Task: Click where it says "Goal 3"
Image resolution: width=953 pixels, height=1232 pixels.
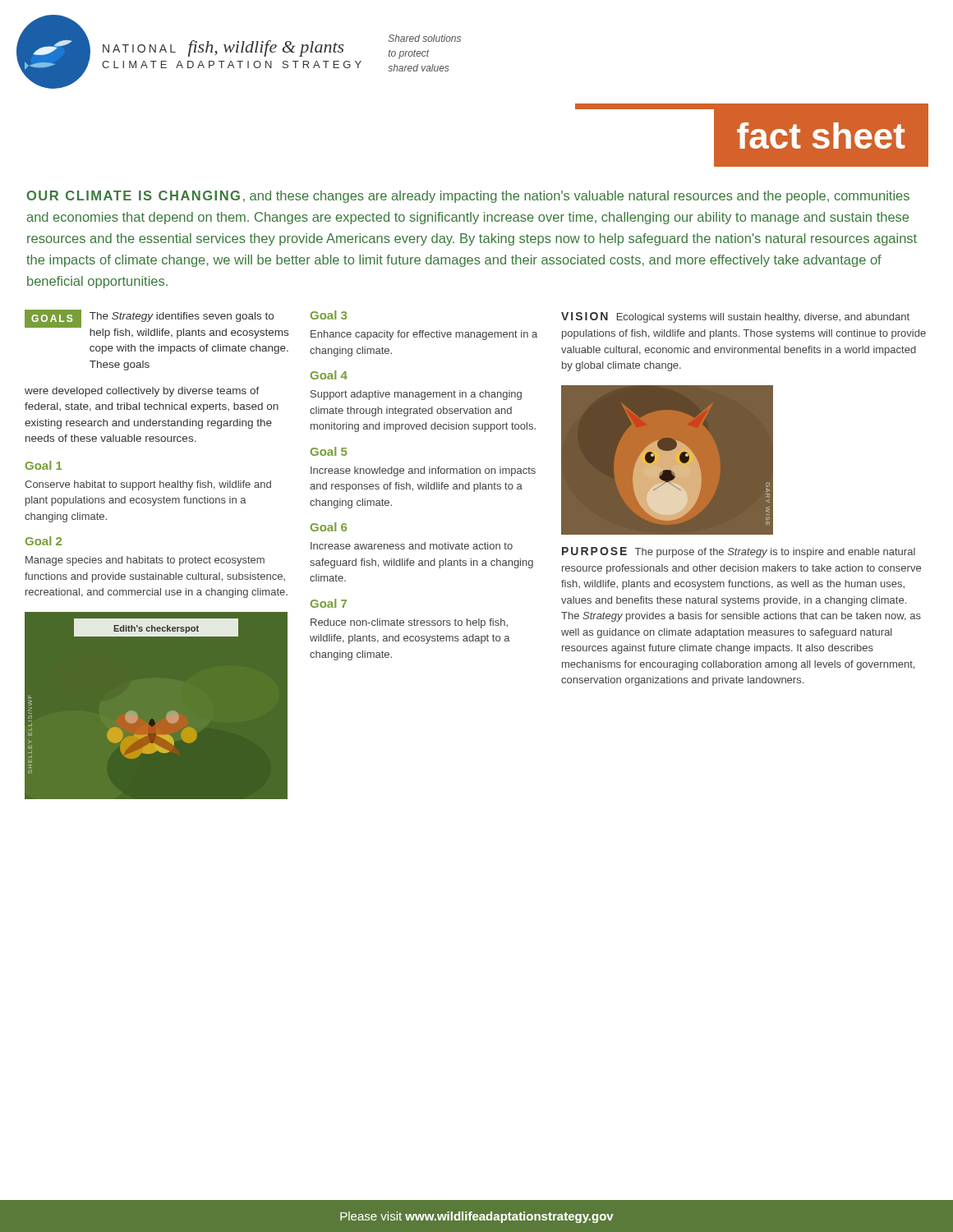Action: 329,315
